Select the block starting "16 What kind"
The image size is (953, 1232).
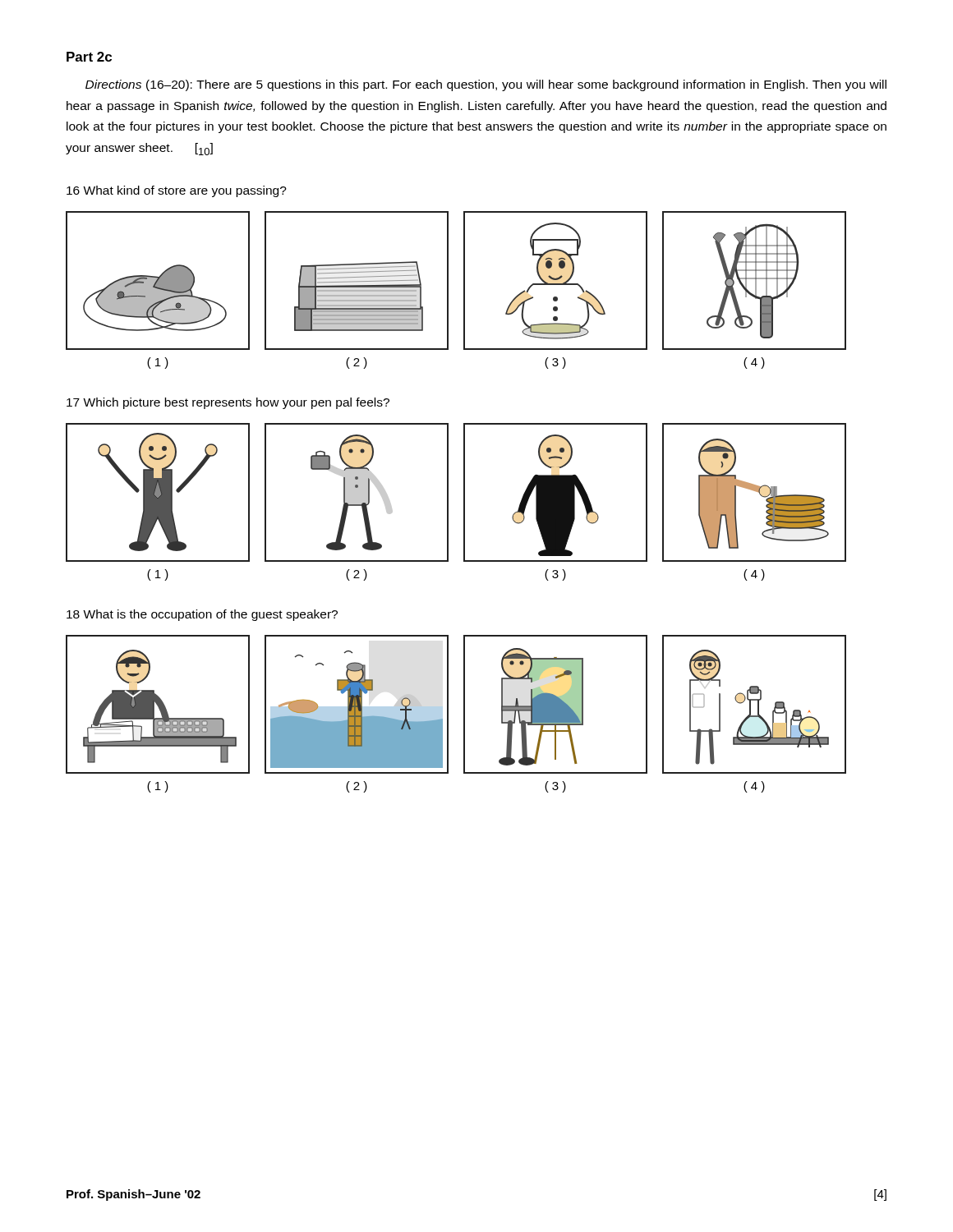(x=176, y=190)
